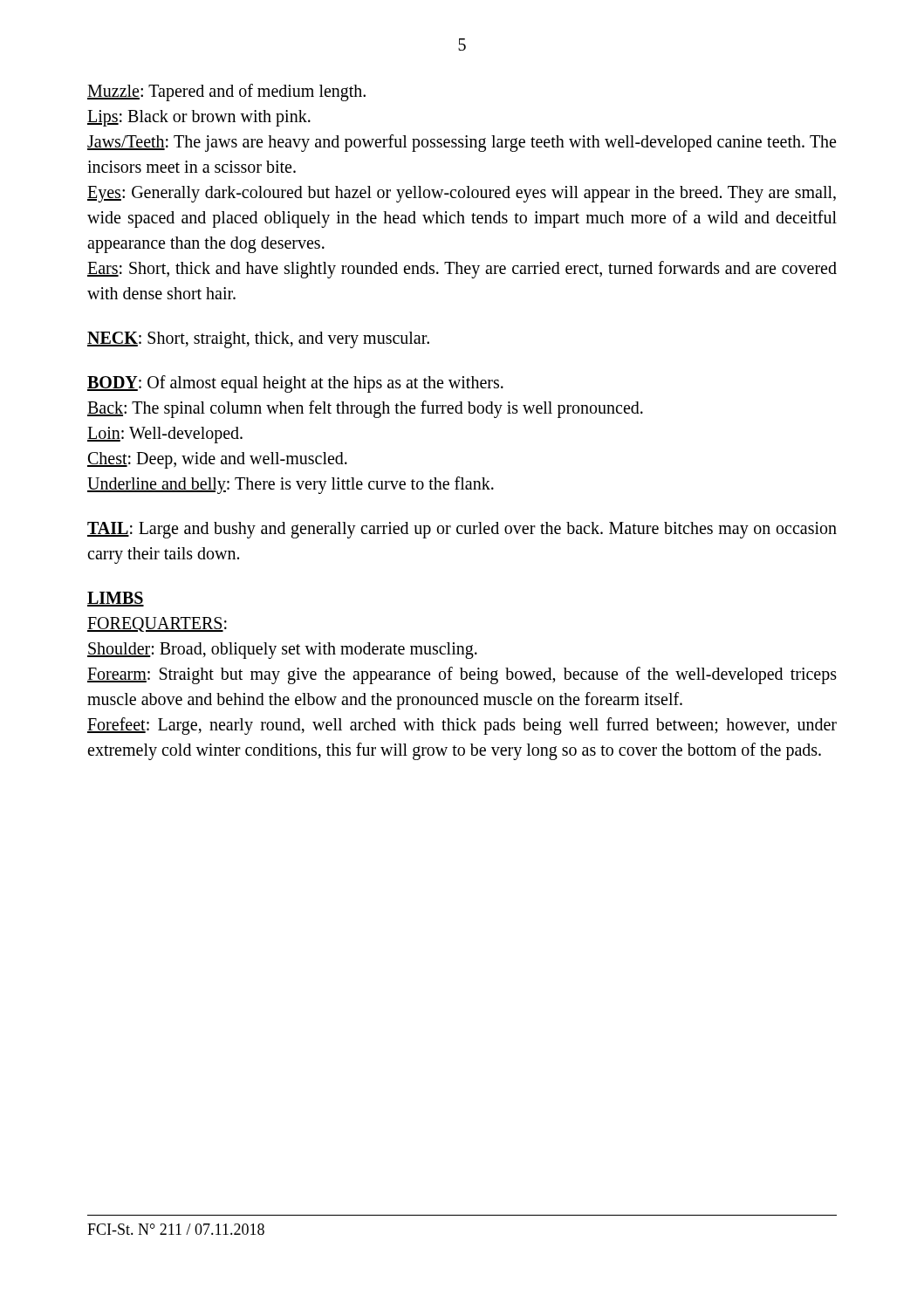Find the text containing "Lips: Black or brown with pink."
This screenshot has width=924, height=1309.
pyautogui.click(x=199, y=118)
